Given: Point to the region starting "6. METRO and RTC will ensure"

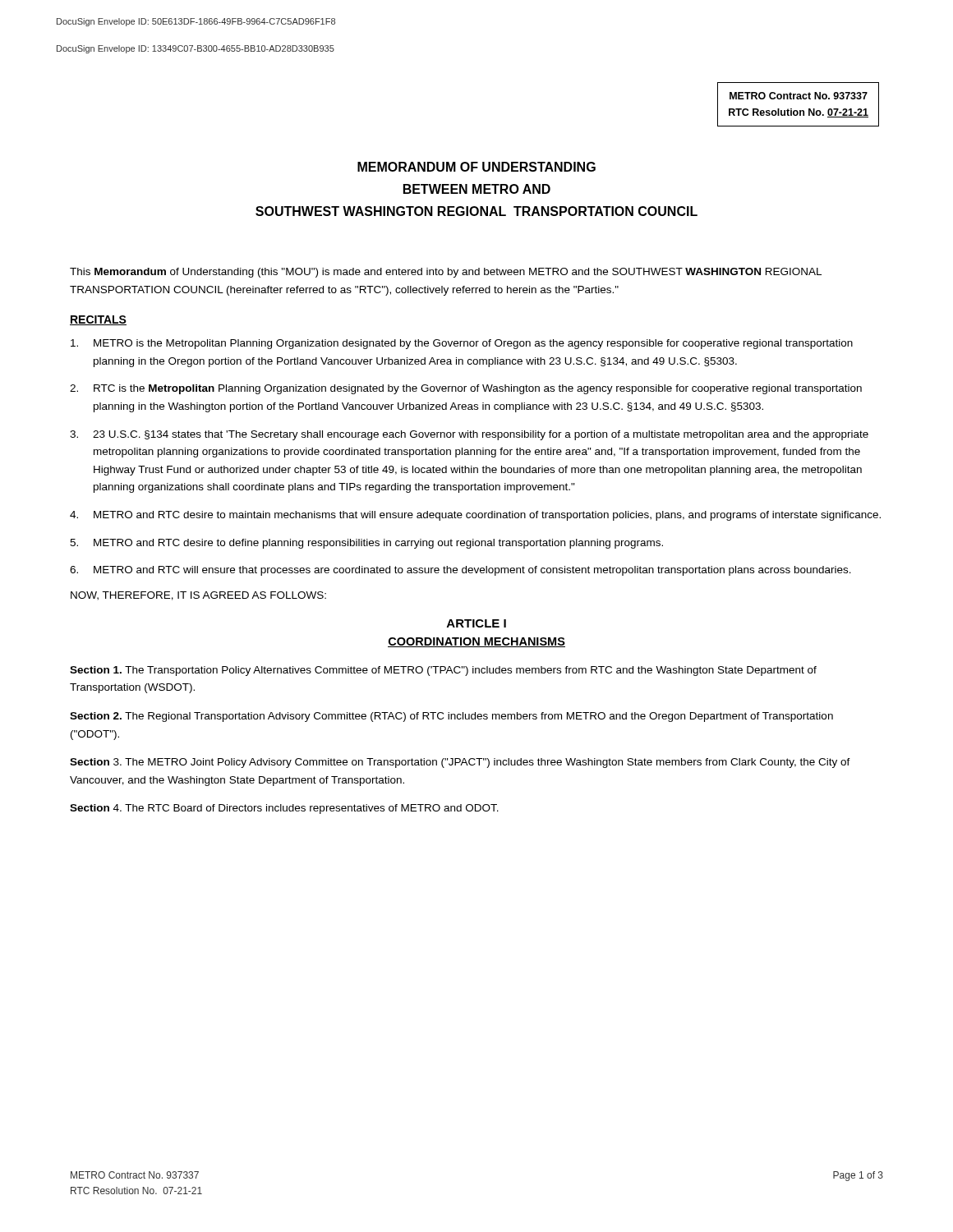Looking at the screenshot, I should [476, 570].
